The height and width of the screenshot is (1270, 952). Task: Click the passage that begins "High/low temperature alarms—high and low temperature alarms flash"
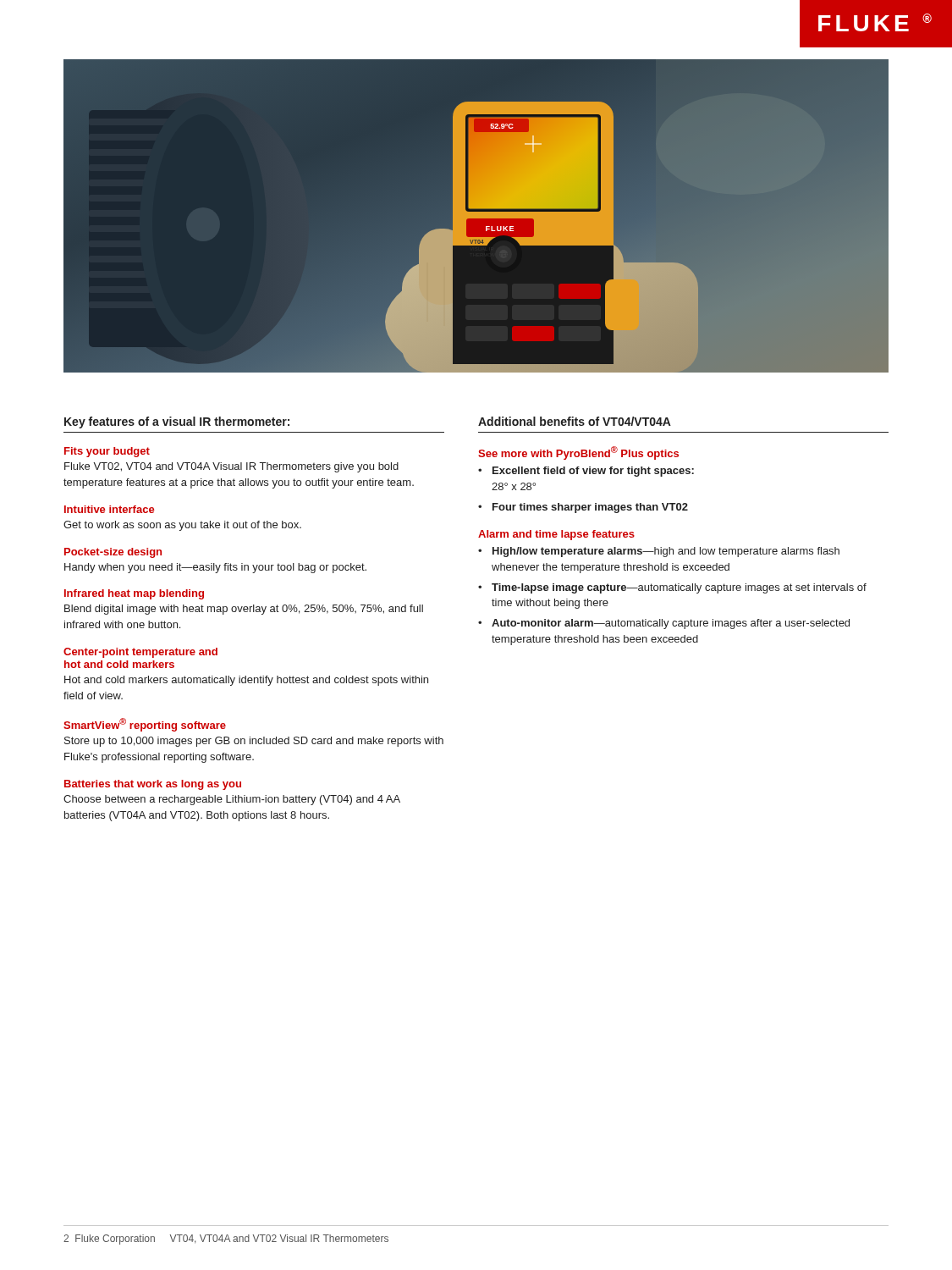point(666,559)
